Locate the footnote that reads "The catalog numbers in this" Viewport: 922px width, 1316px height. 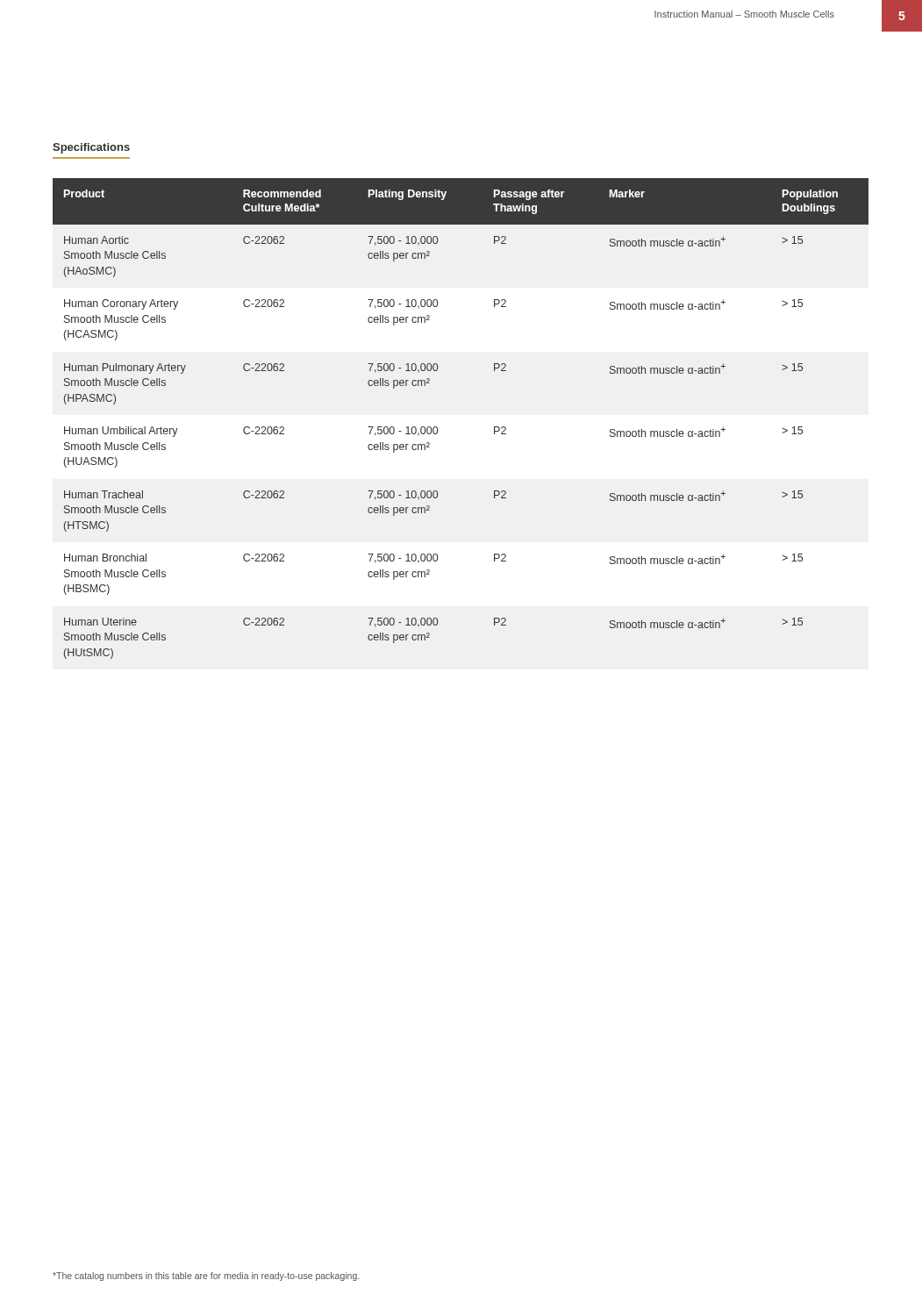click(206, 1276)
